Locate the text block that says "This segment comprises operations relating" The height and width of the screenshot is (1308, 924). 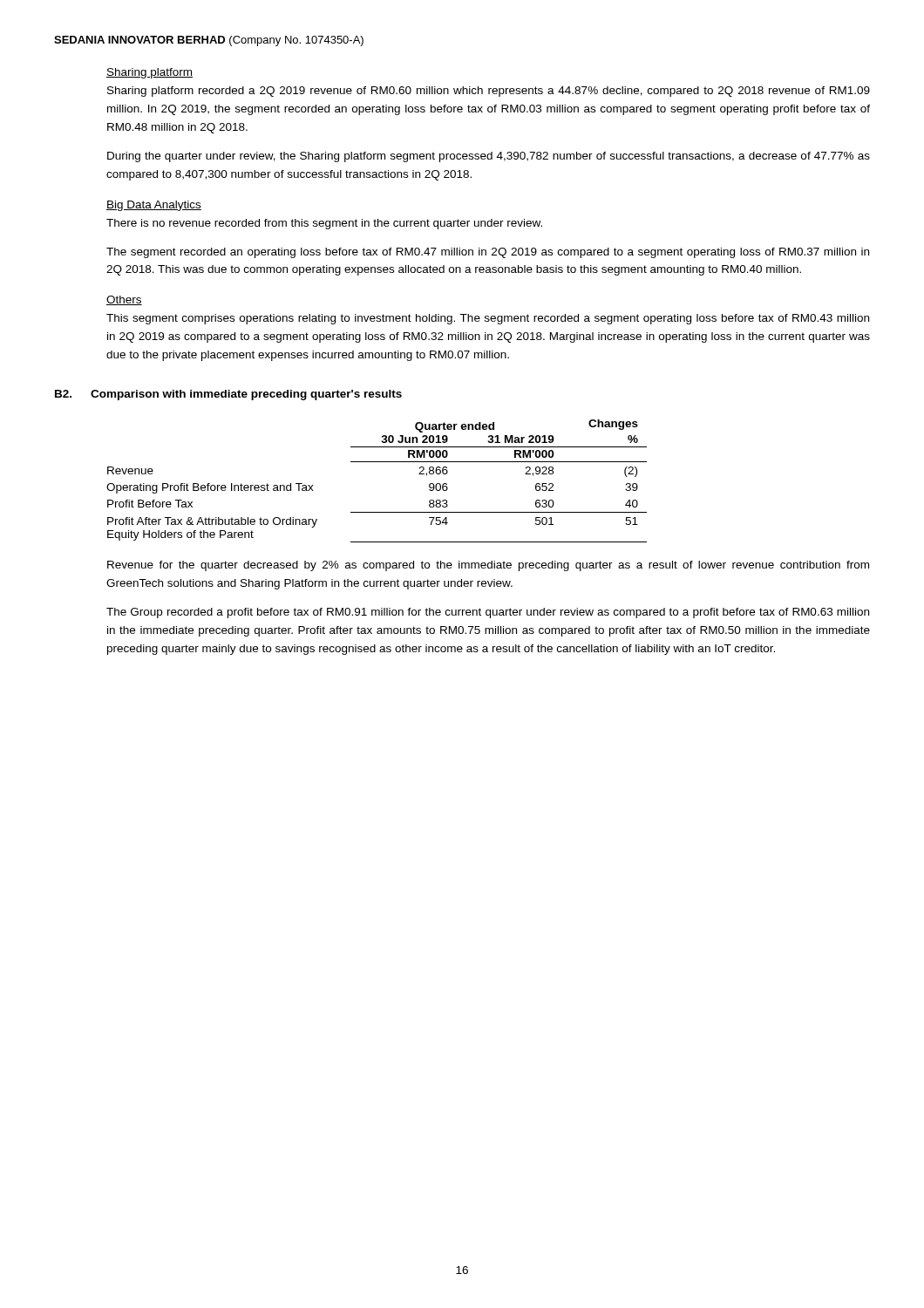click(488, 336)
